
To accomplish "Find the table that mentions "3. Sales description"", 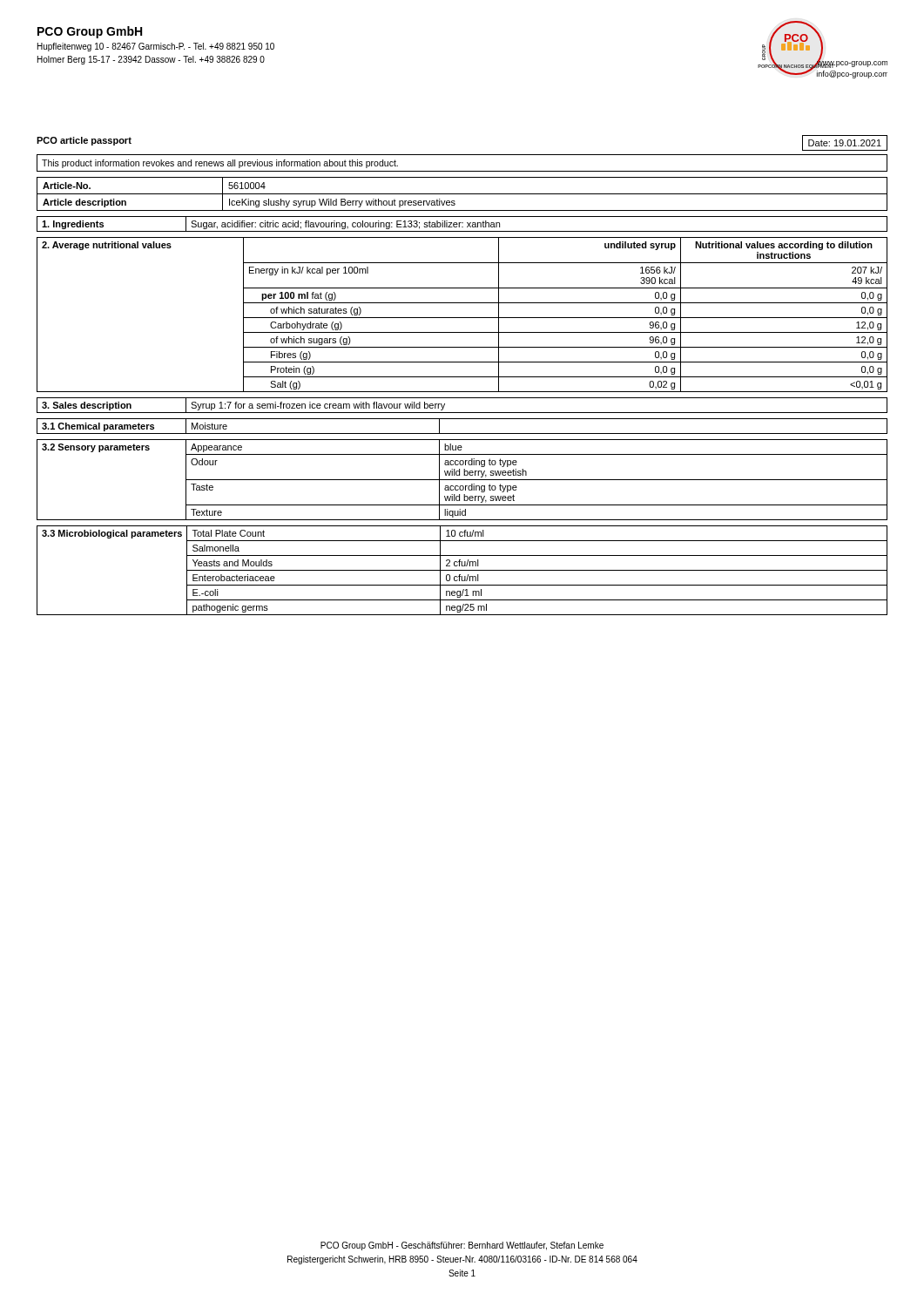I will point(462,405).
